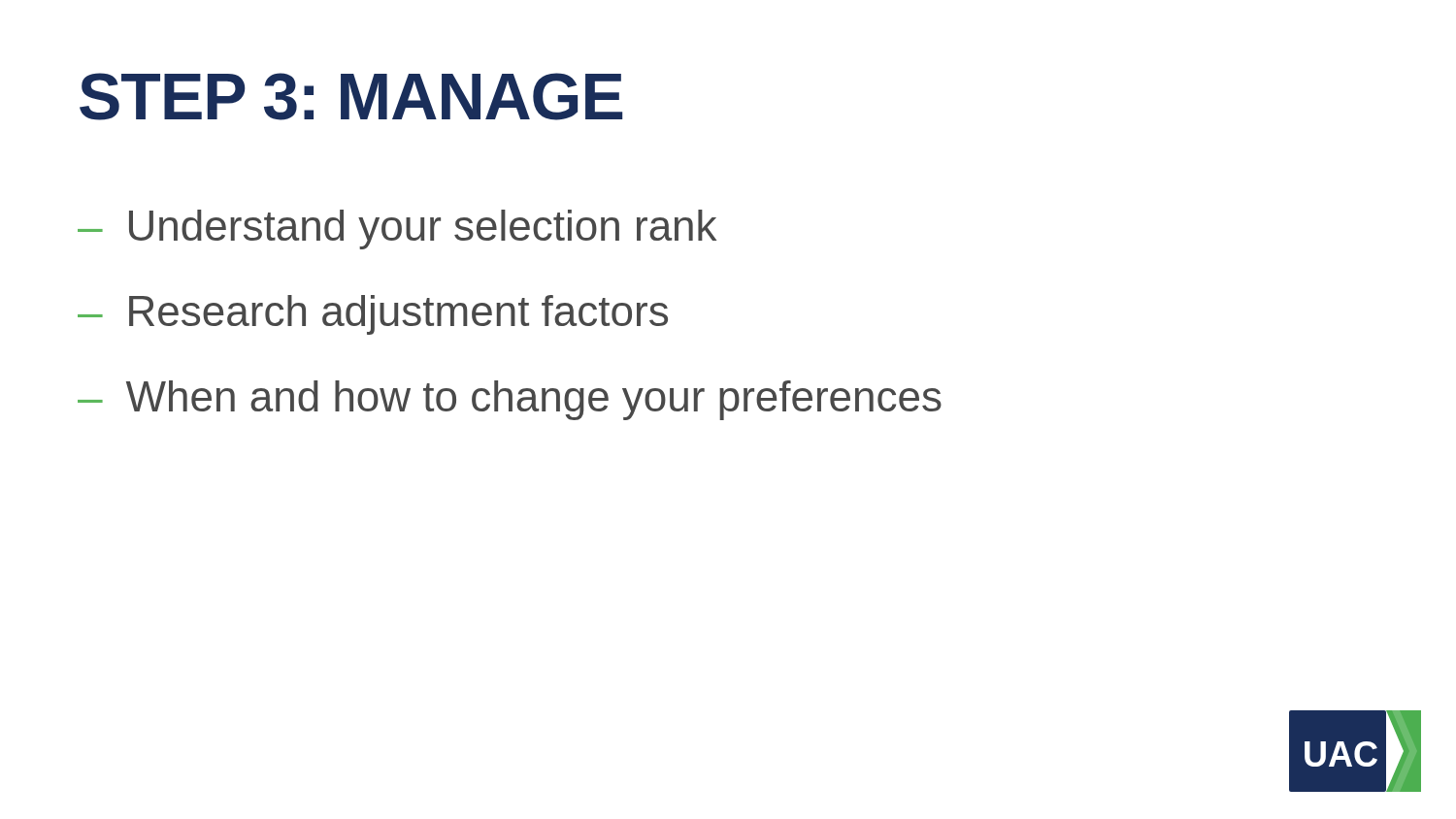This screenshot has height=819, width=1456.
Task: Point to the text block starting "– Research adjustment factors"
Action: coord(374,312)
